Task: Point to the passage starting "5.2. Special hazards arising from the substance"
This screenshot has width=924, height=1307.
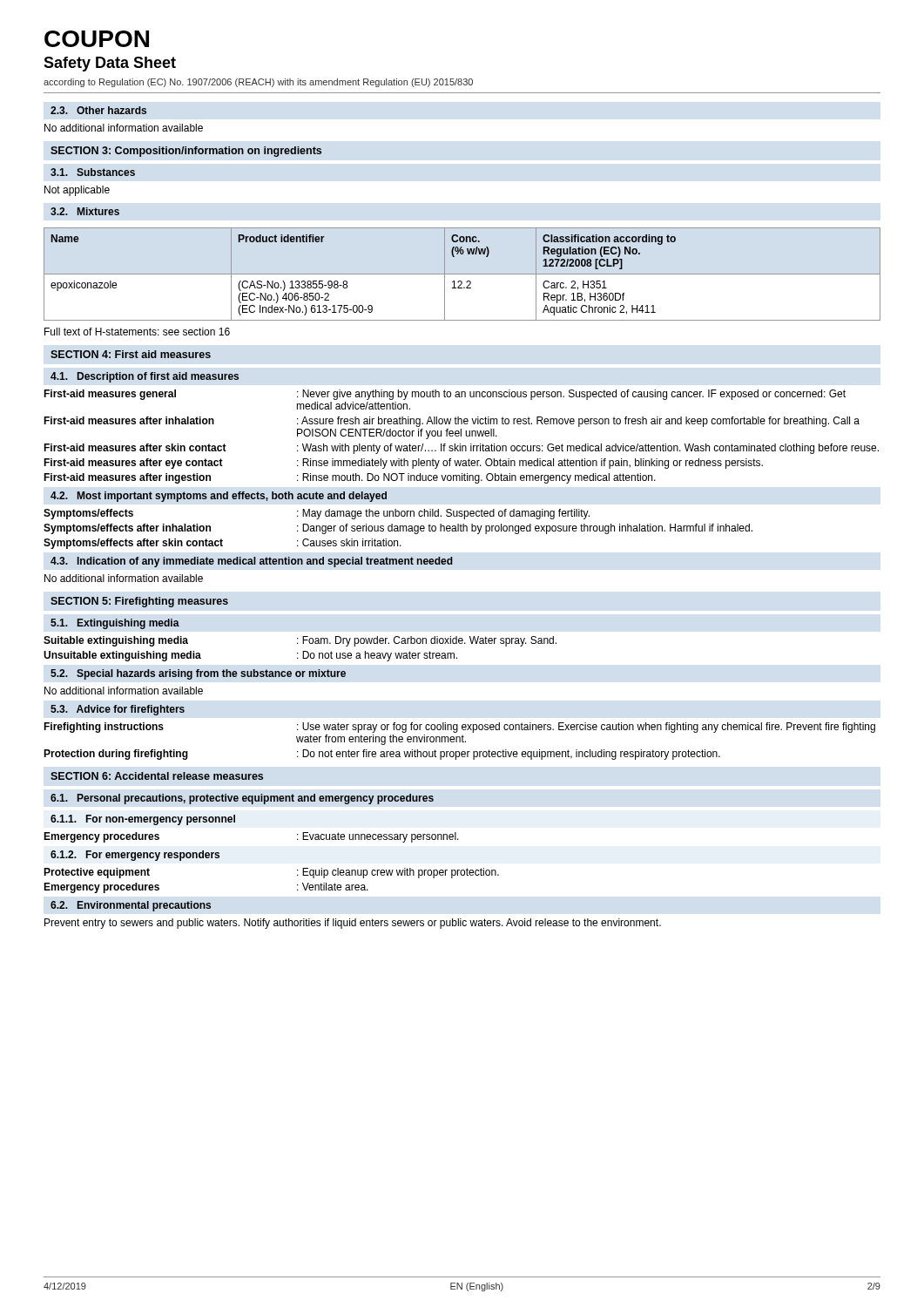Action: (198, 674)
